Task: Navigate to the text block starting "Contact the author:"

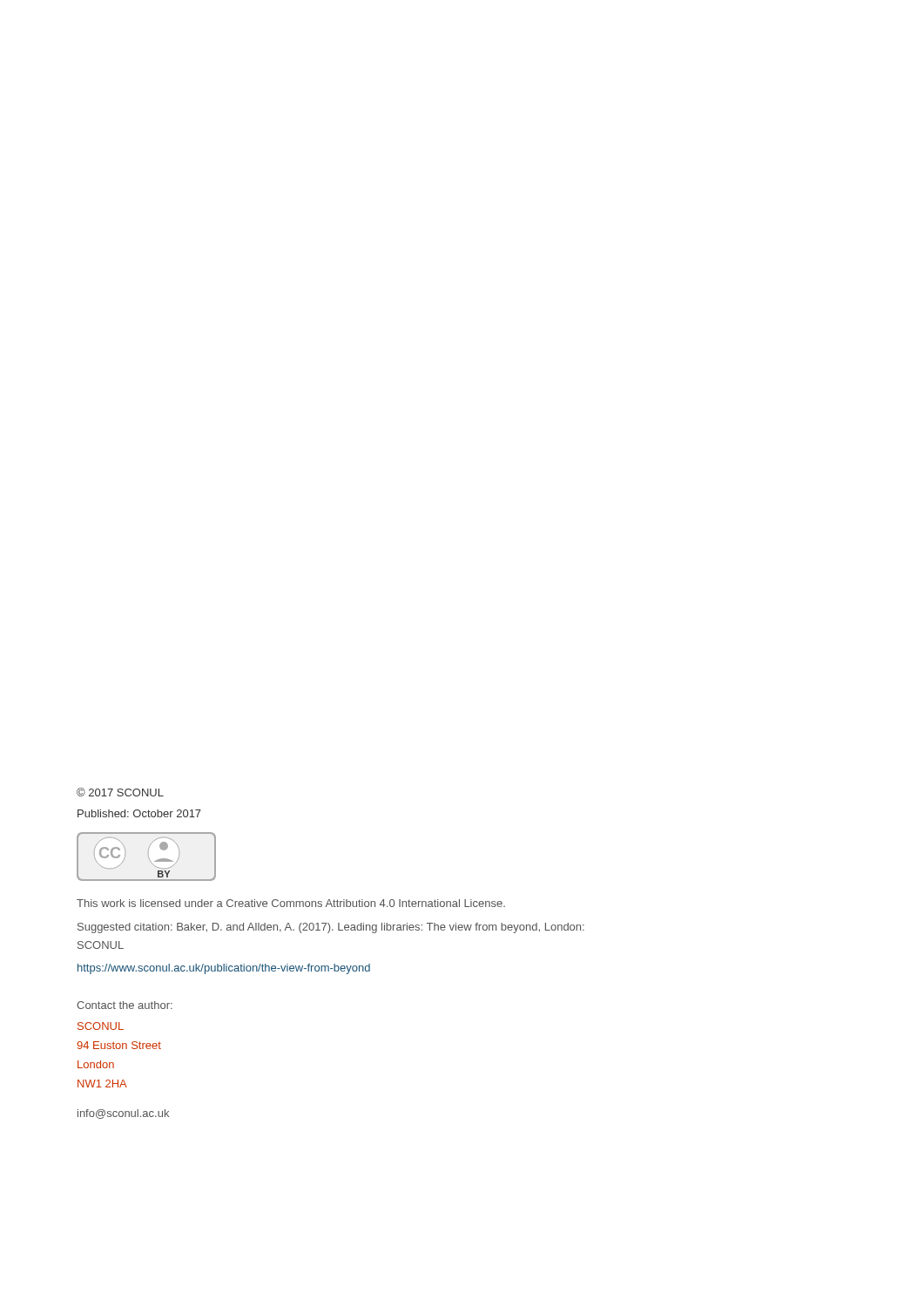Action: [x=125, y=1005]
